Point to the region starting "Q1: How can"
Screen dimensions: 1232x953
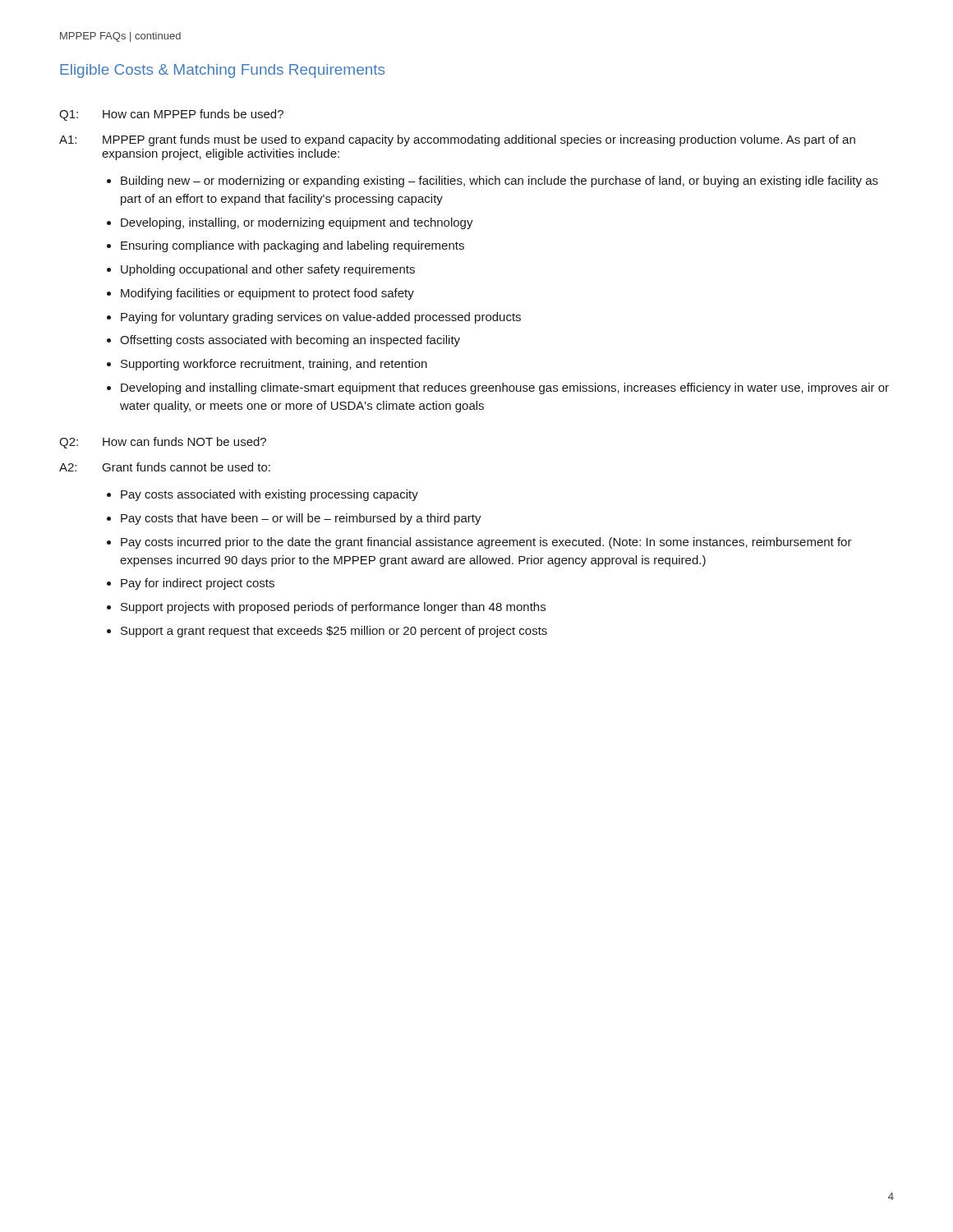pos(171,115)
